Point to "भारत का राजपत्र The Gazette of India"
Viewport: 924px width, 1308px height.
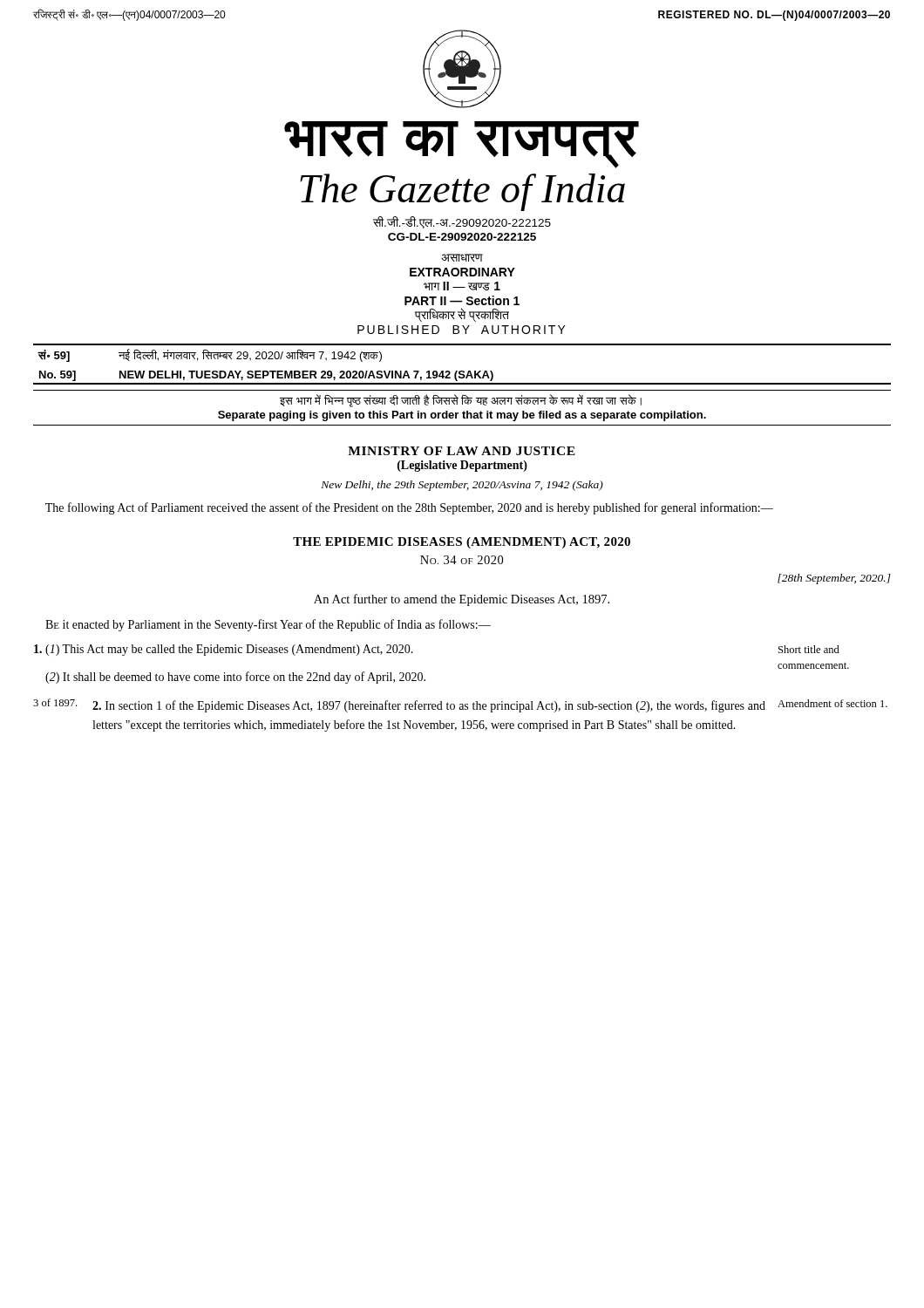(462, 161)
